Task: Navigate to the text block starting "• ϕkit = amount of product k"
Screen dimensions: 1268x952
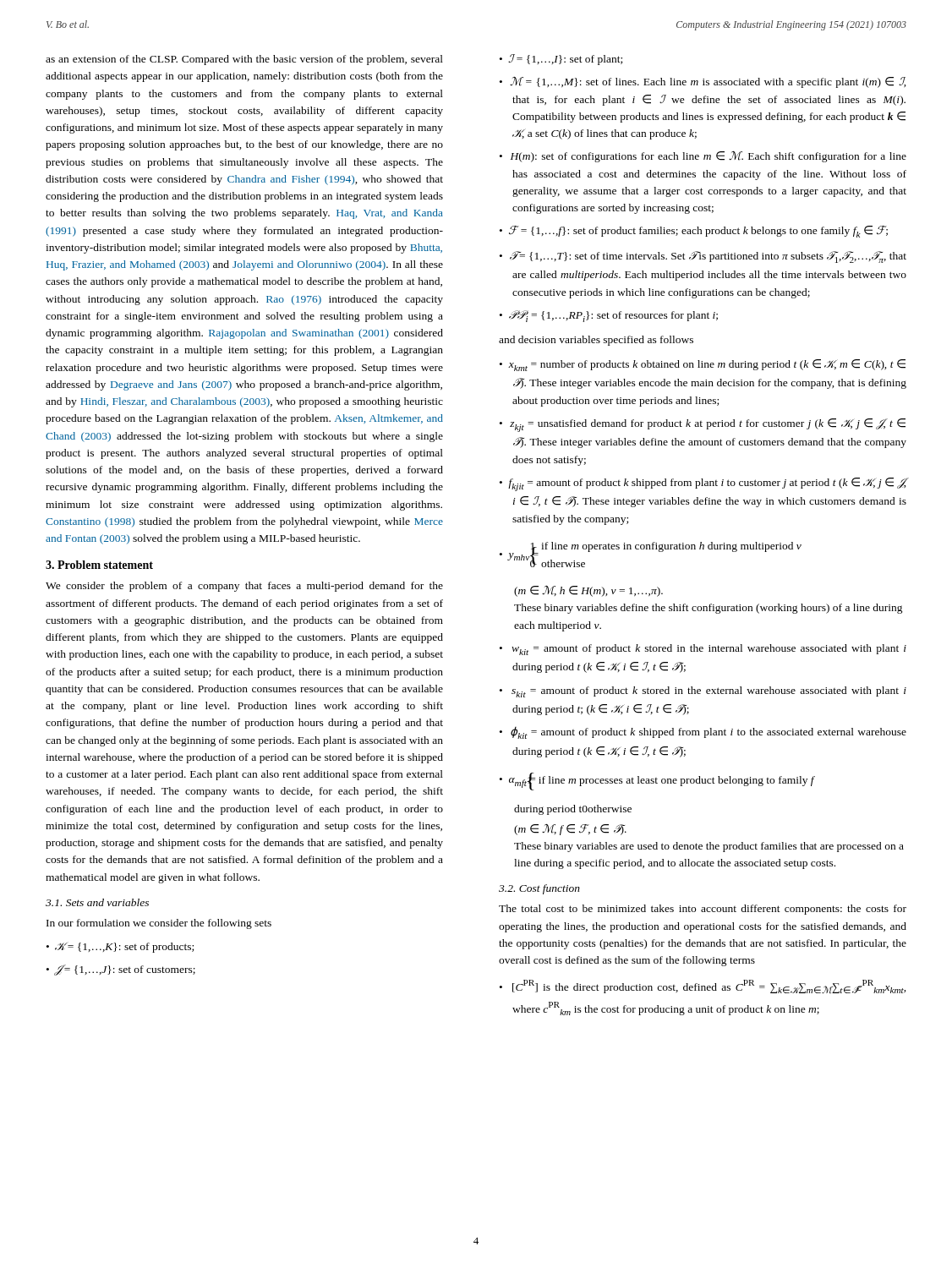Action: (703, 742)
